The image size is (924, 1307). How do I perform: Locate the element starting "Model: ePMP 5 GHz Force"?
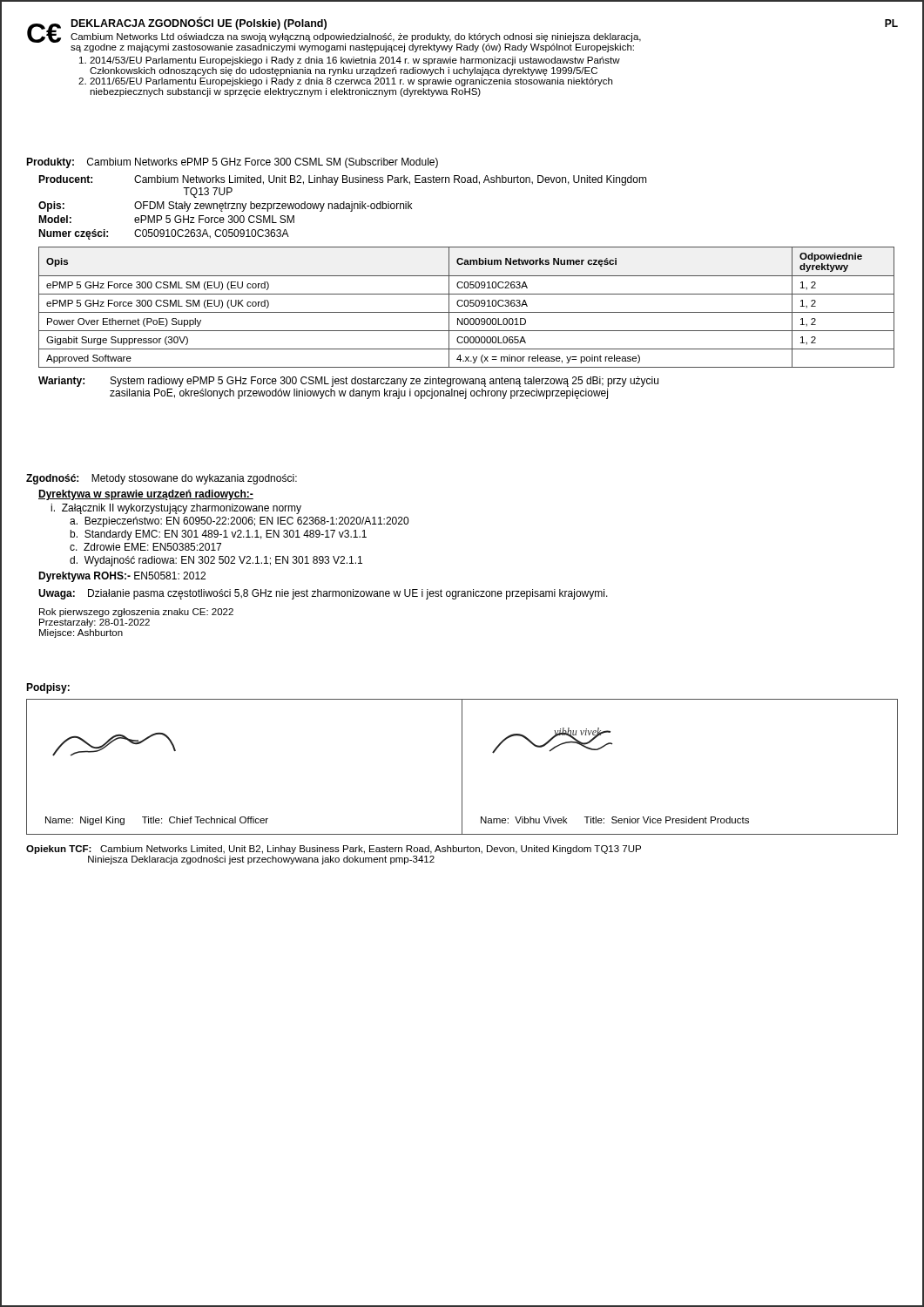(x=167, y=220)
